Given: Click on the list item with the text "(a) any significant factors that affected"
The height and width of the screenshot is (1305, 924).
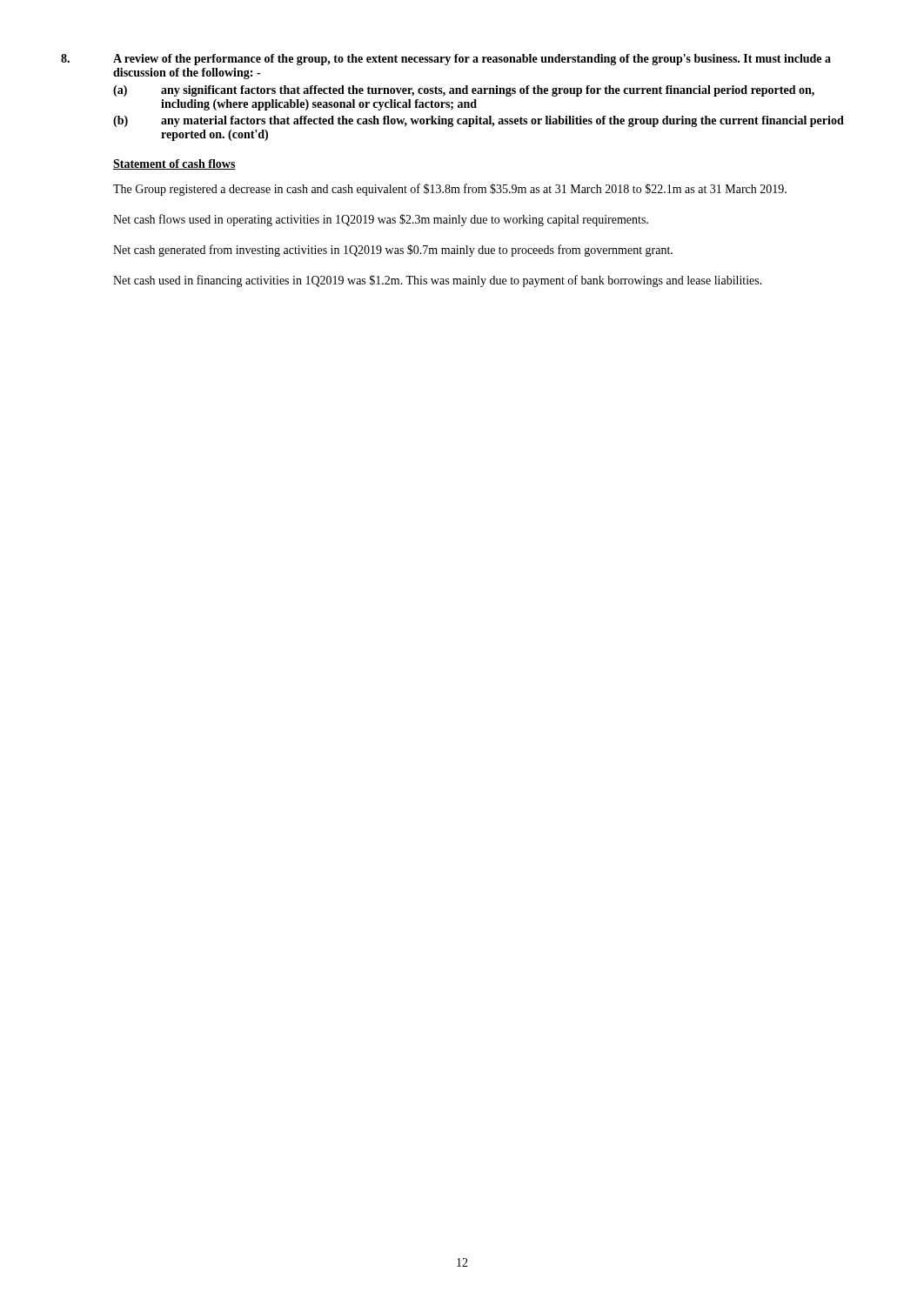Looking at the screenshot, I should [x=488, y=97].
